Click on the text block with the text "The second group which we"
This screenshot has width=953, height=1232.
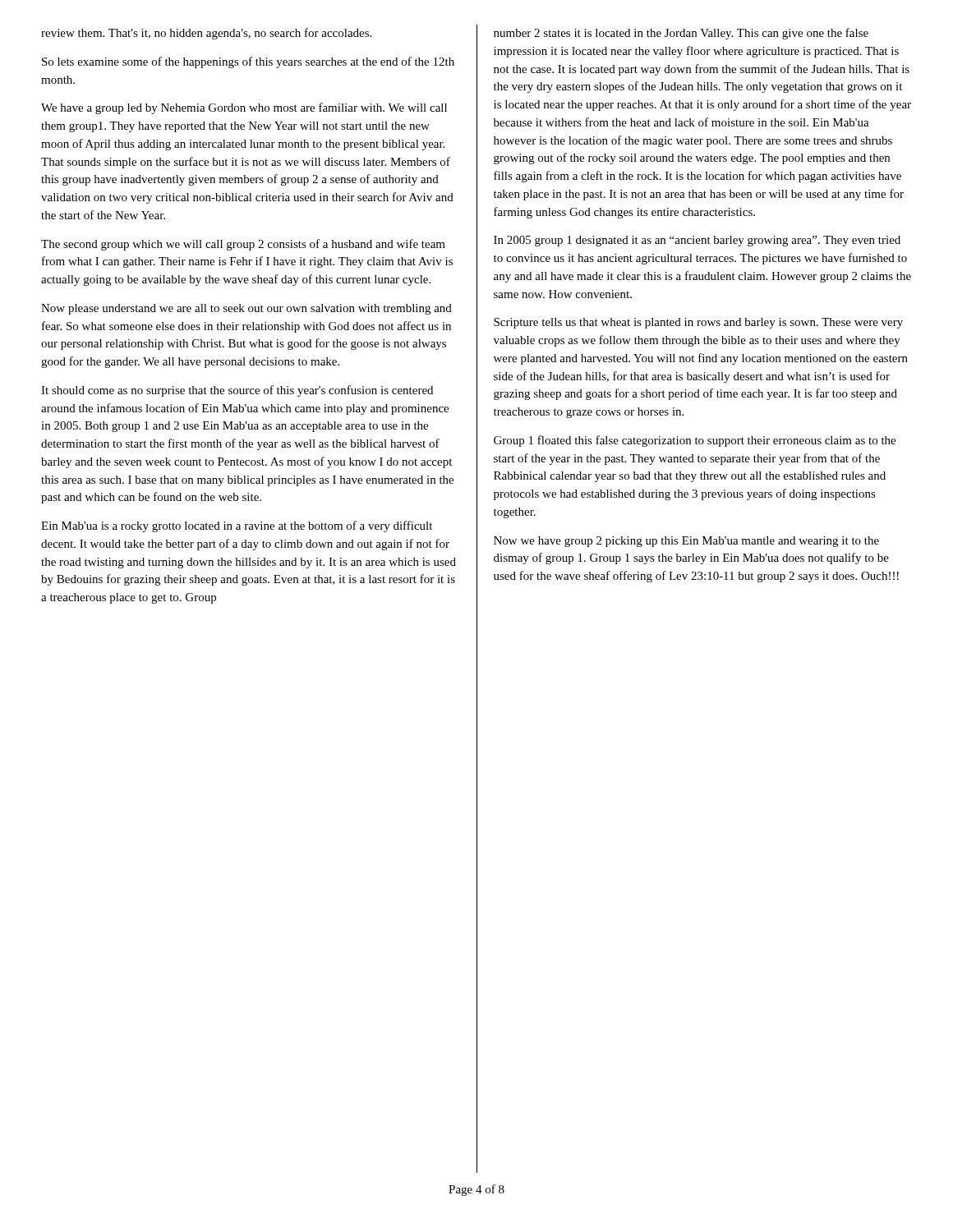247,261
